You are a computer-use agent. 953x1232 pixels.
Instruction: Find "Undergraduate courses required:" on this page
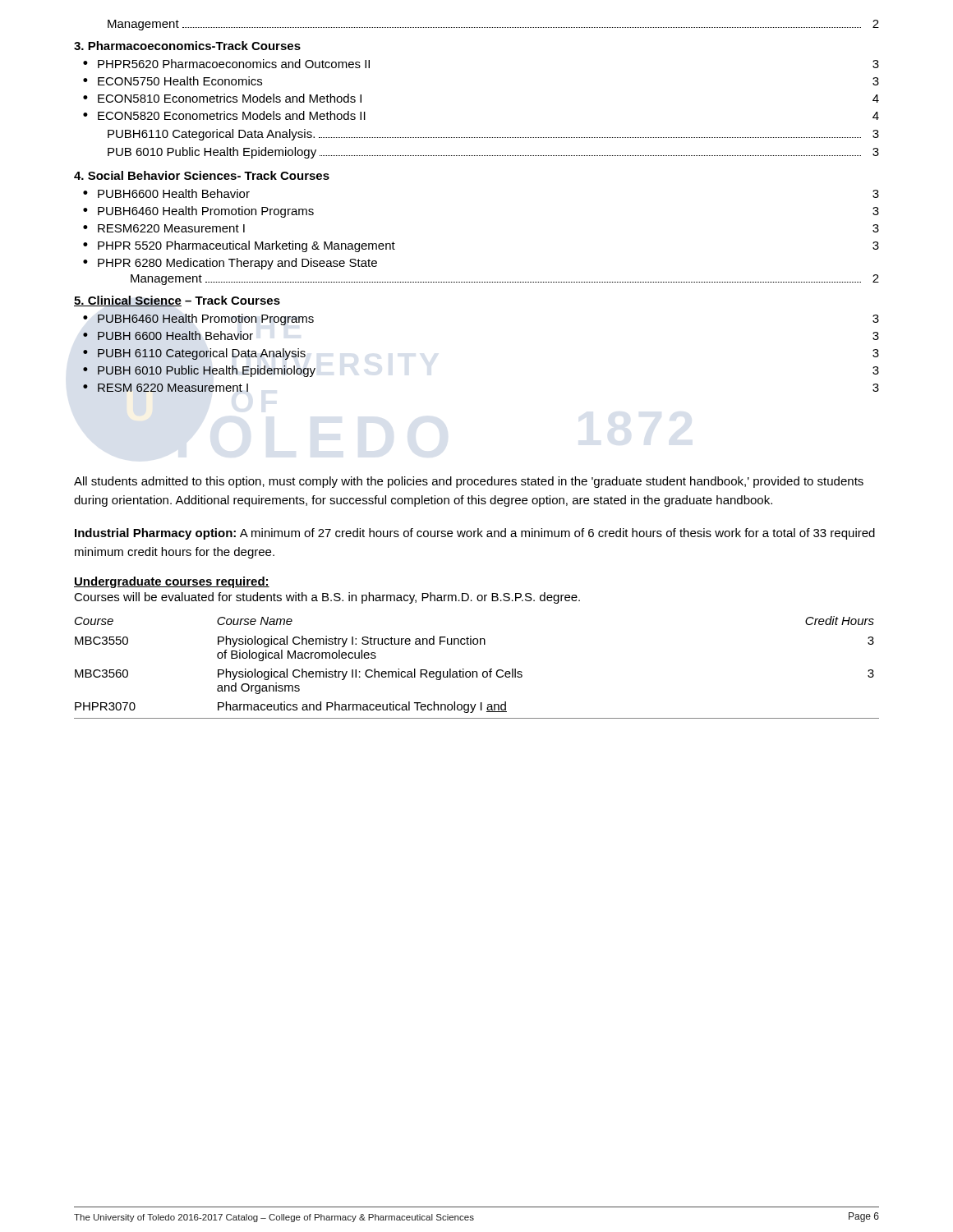point(172,581)
